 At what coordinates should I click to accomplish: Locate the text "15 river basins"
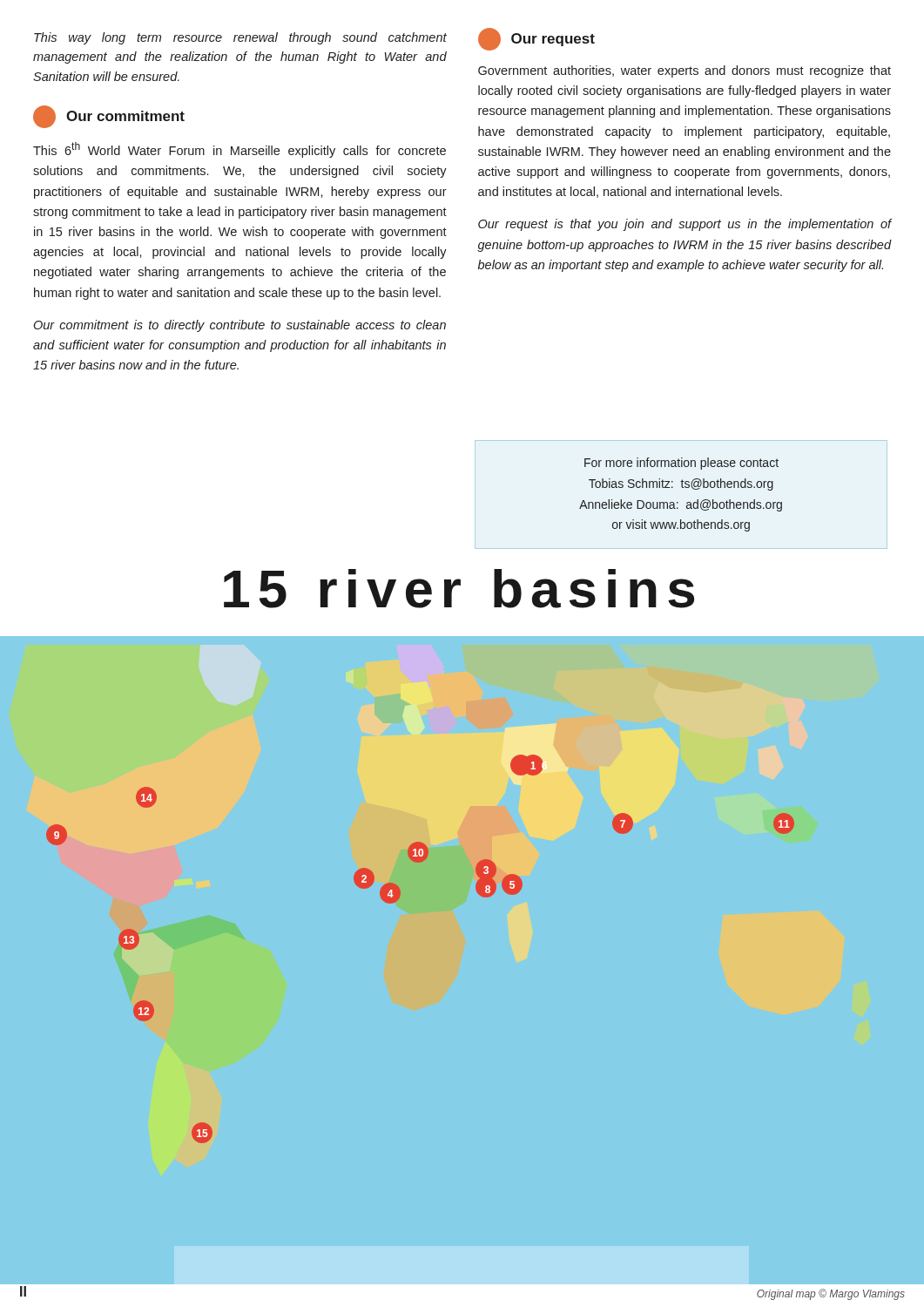[x=462, y=589]
